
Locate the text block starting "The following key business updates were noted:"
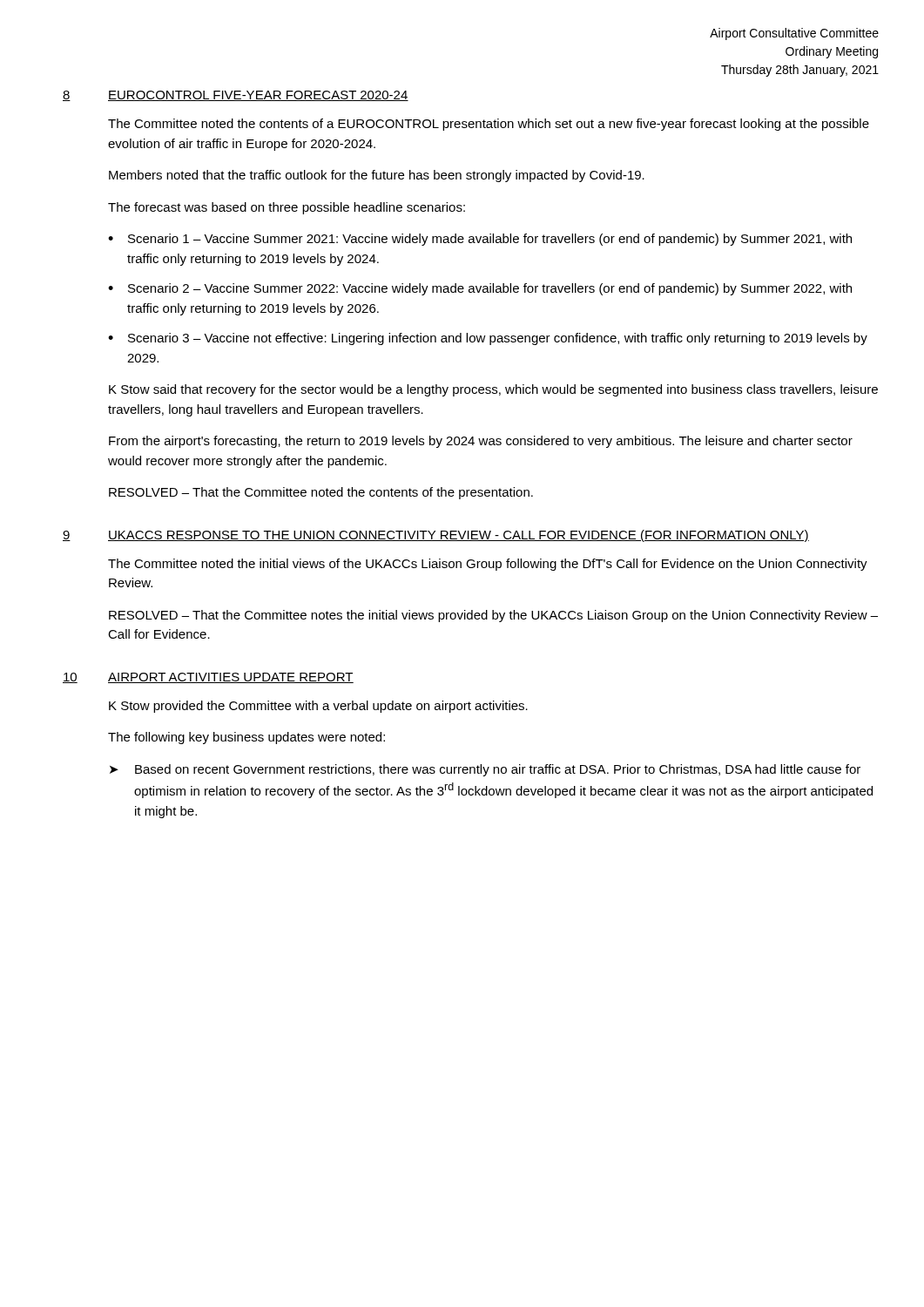coord(247,737)
